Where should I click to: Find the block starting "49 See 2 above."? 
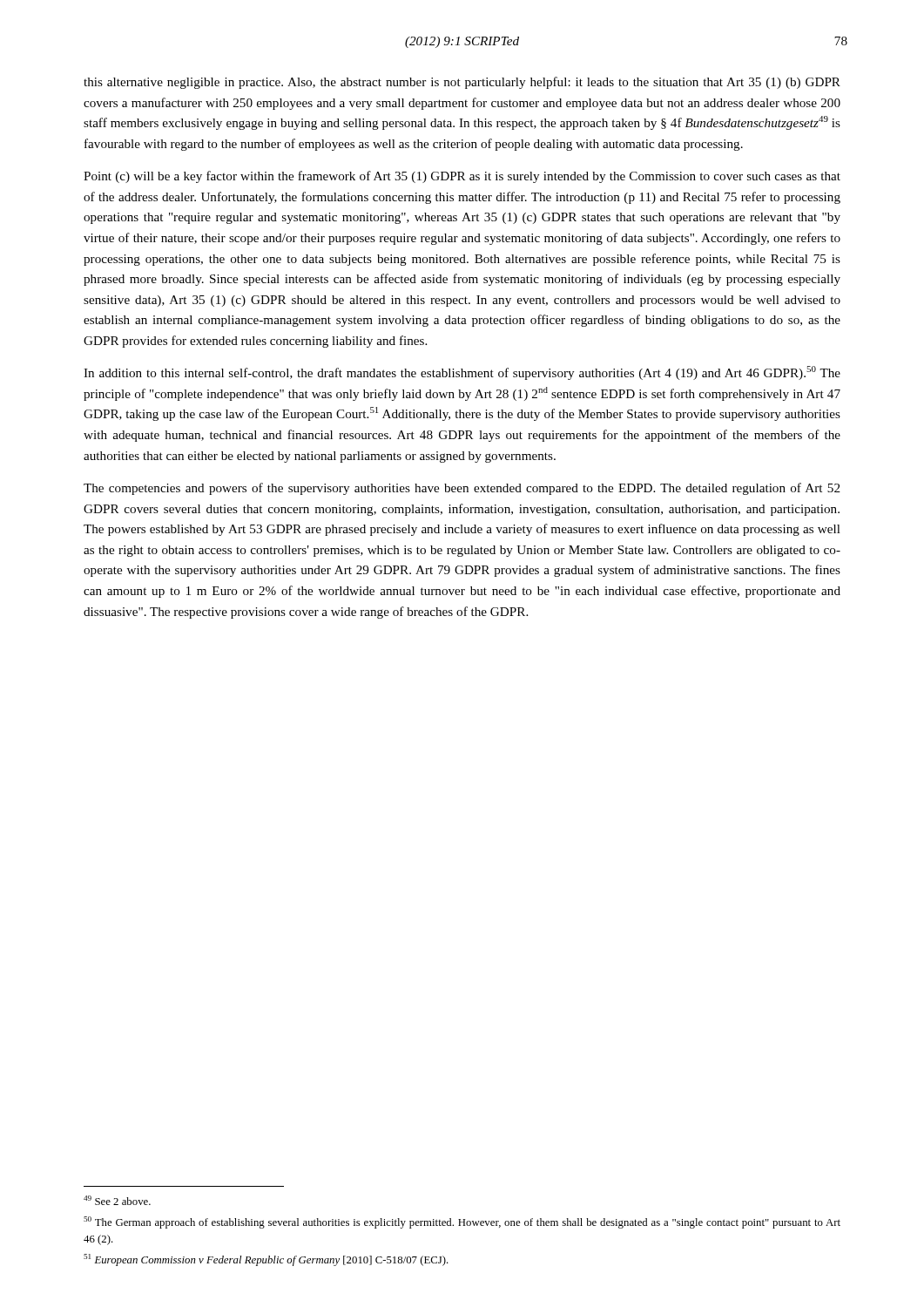click(117, 1201)
